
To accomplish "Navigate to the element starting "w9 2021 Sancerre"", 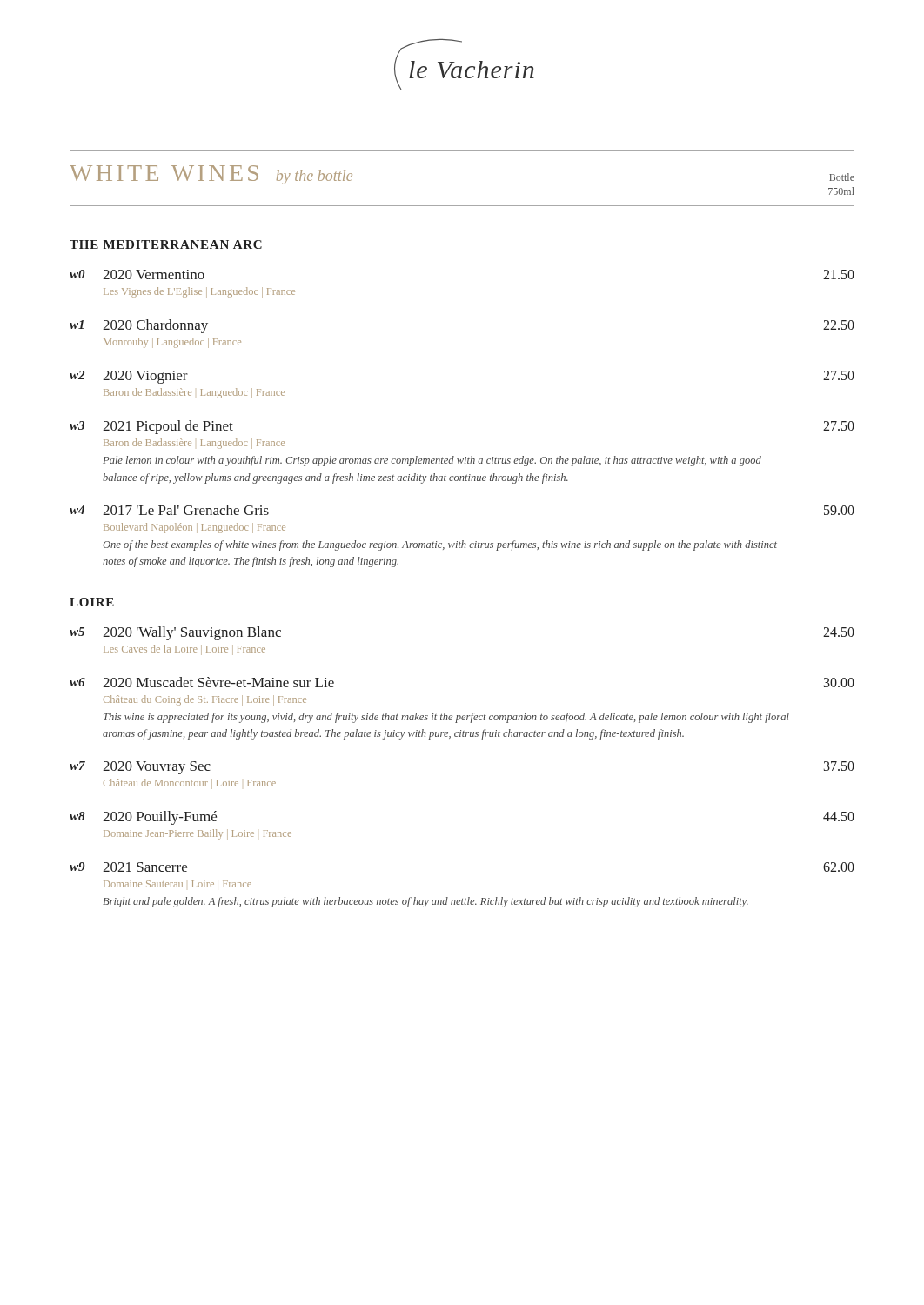I will click(x=148, y=867).
